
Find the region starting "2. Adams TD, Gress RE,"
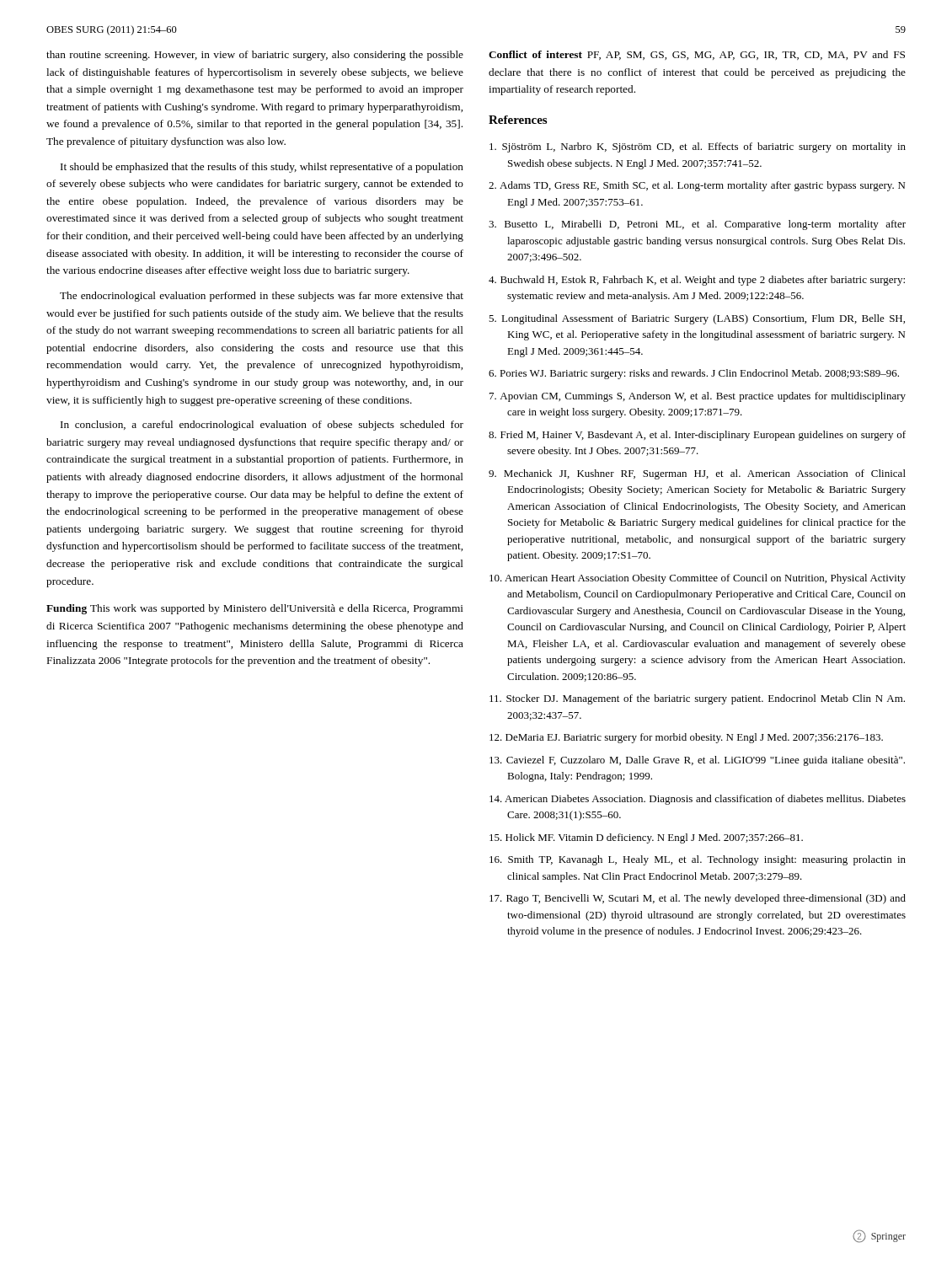tap(697, 193)
